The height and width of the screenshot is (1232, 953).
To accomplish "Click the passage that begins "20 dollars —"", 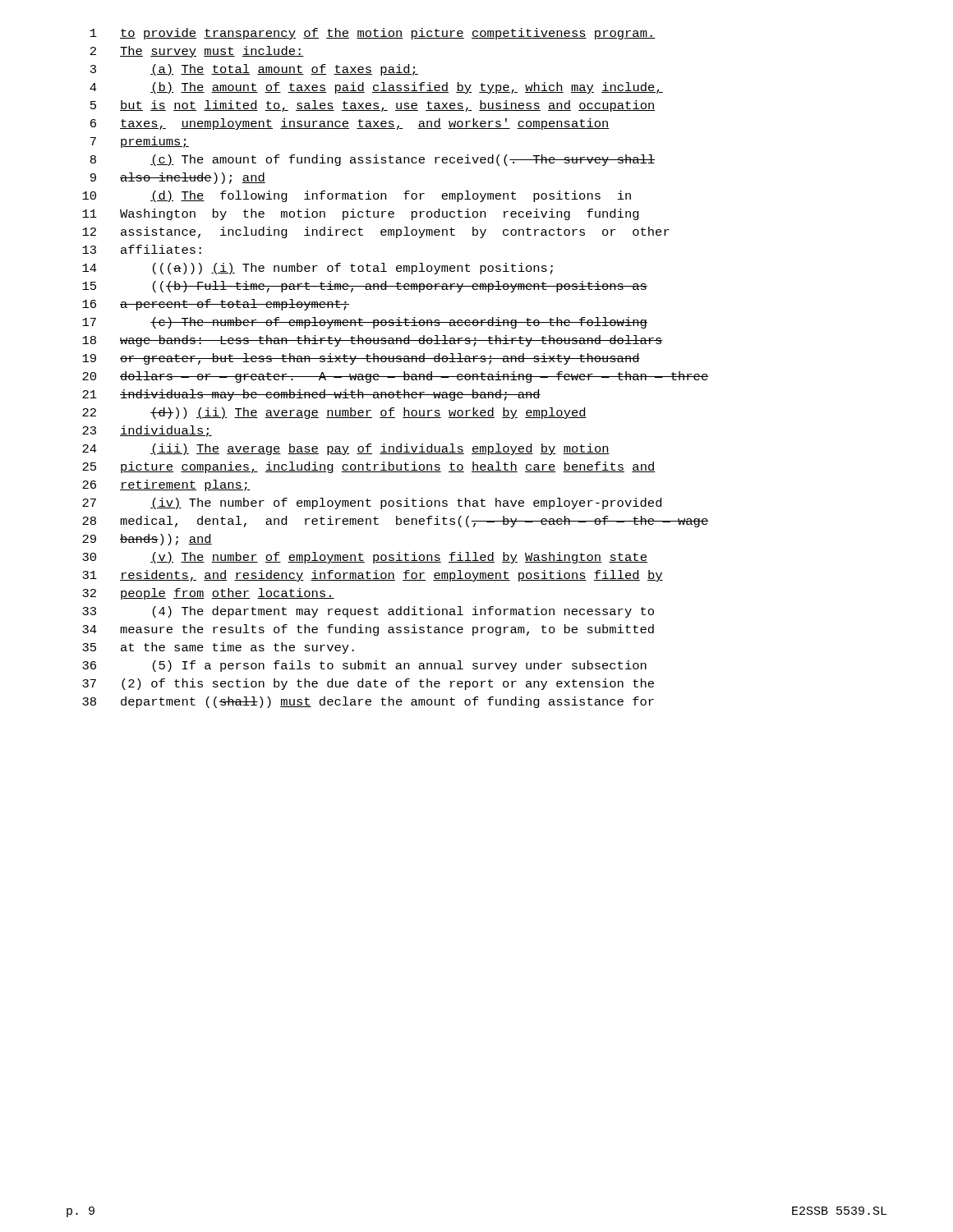I will coord(476,377).
